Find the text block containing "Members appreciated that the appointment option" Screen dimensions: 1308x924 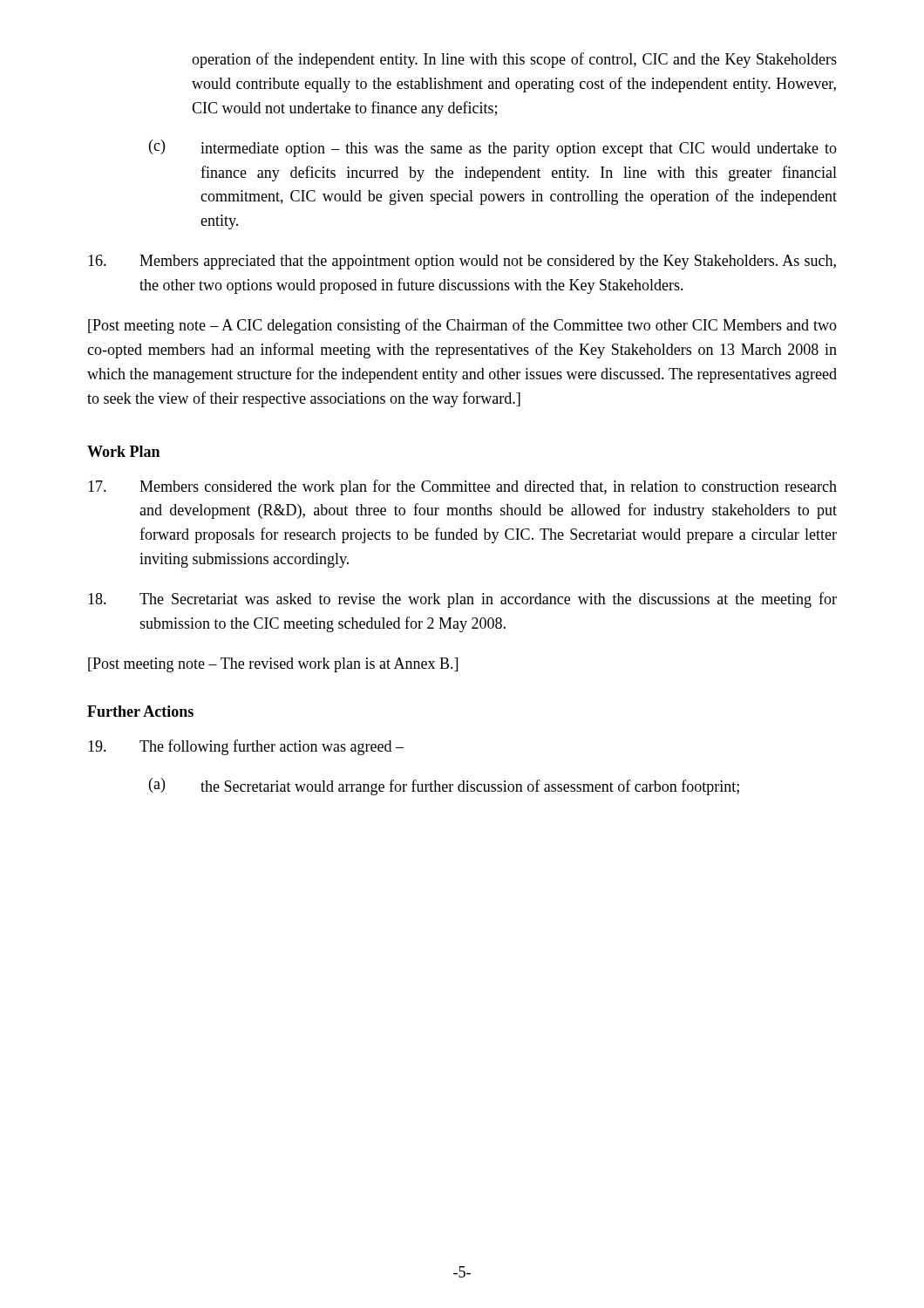462,274
